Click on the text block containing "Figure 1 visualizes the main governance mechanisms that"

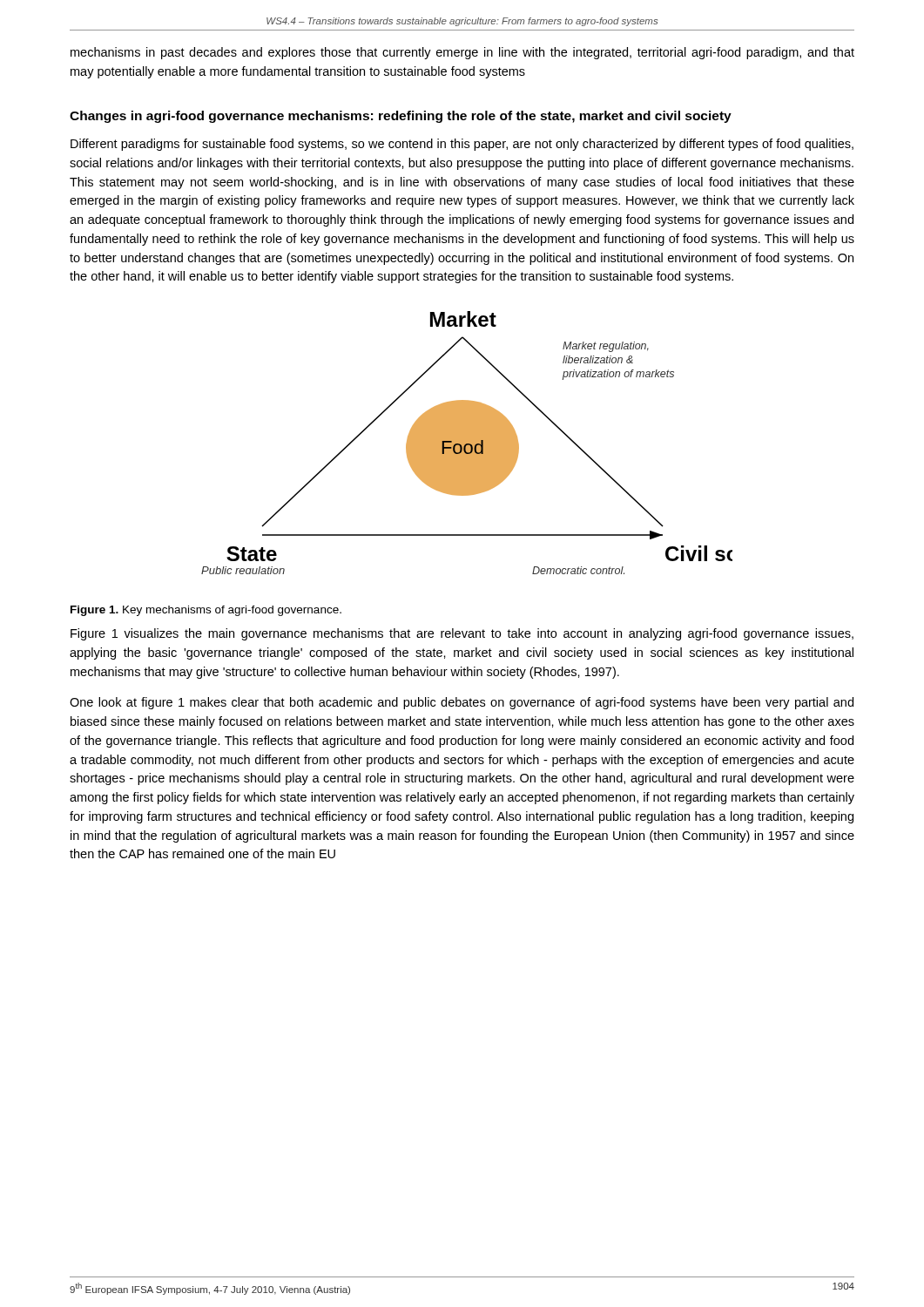pos(462,653)
